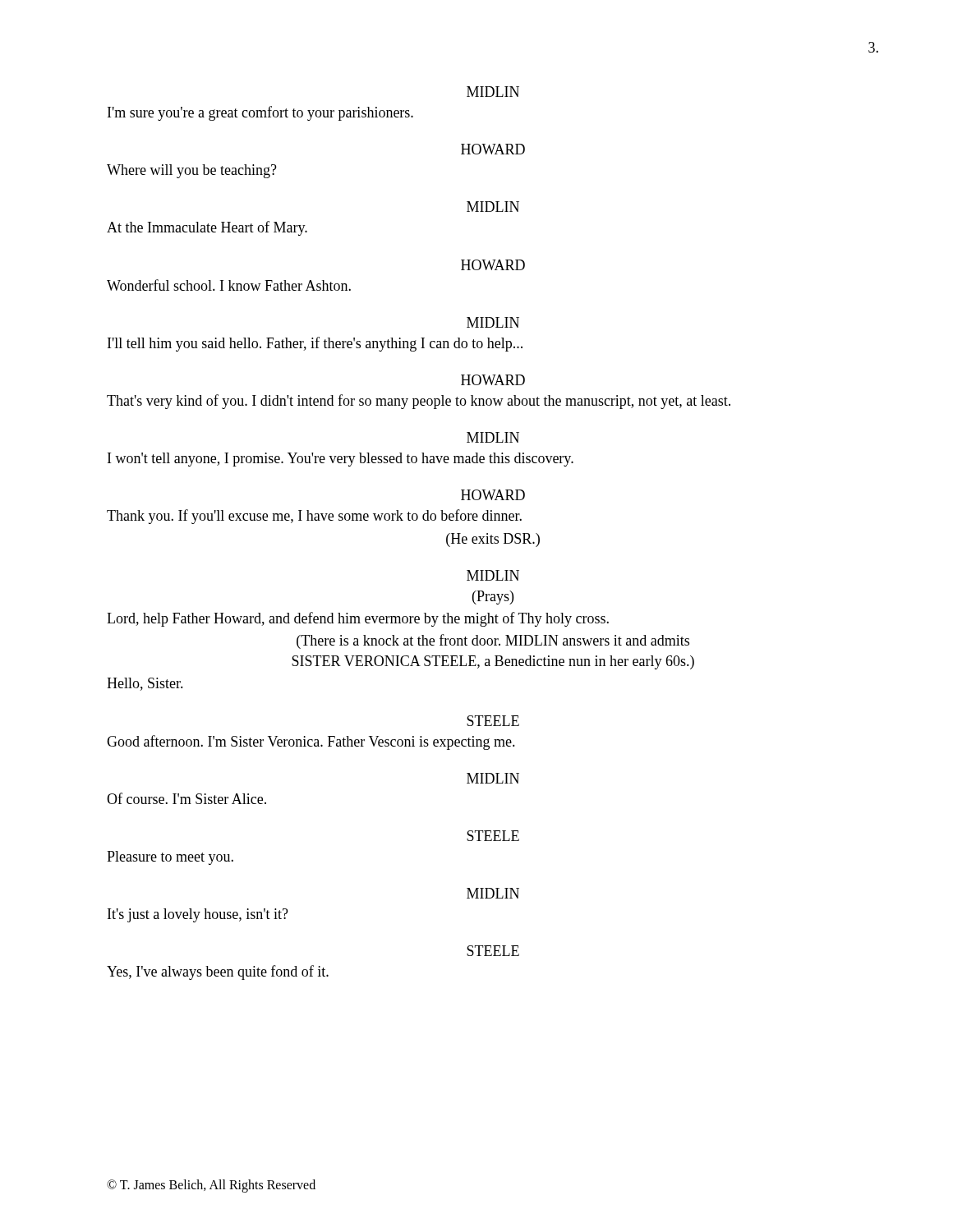Click where it says "Where will you be teaching?"
The width and height of the screenshot is (953, 1232).
[192, 170]
